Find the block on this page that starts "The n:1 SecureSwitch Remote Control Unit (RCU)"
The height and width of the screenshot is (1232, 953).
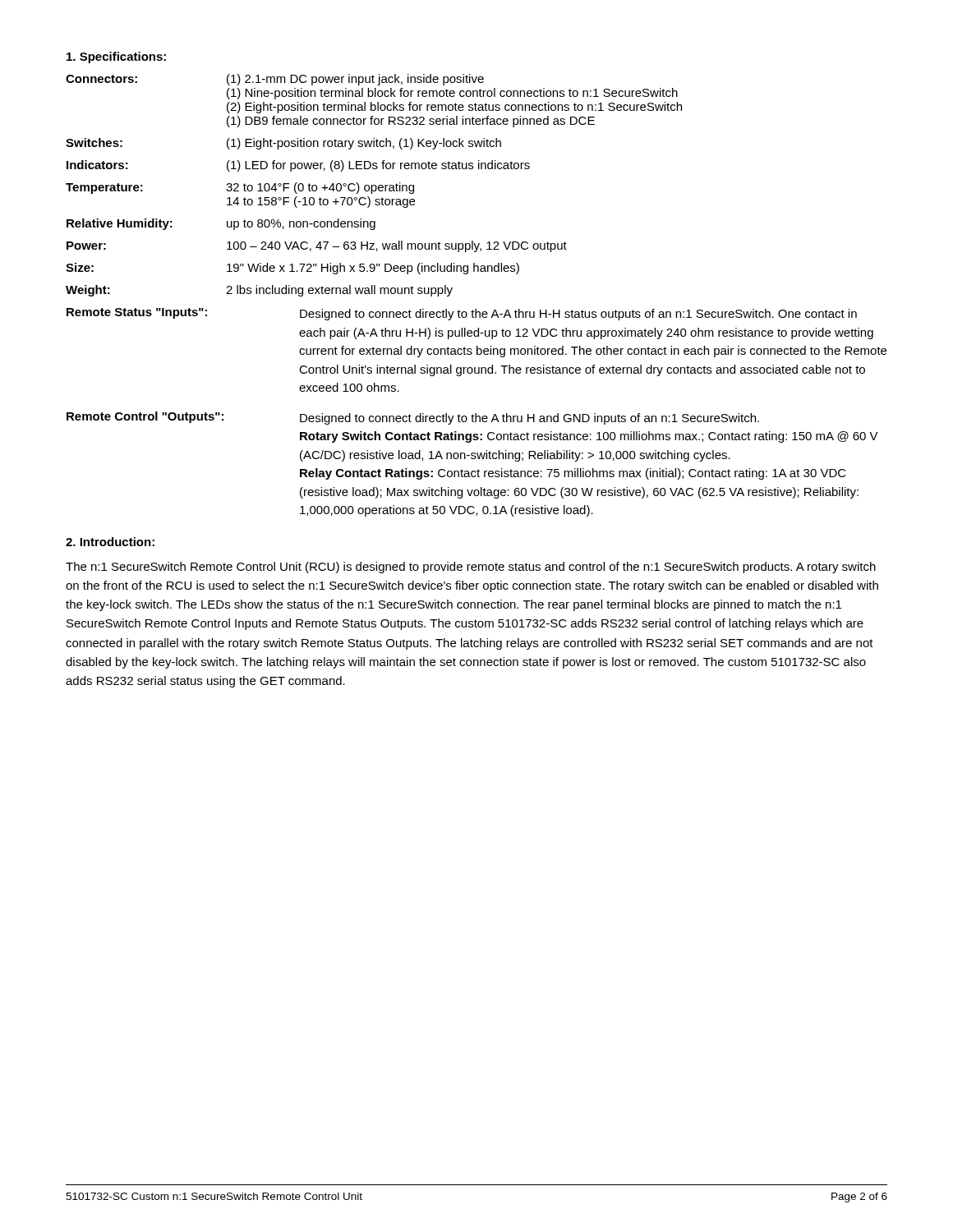[x=472, y=623]
